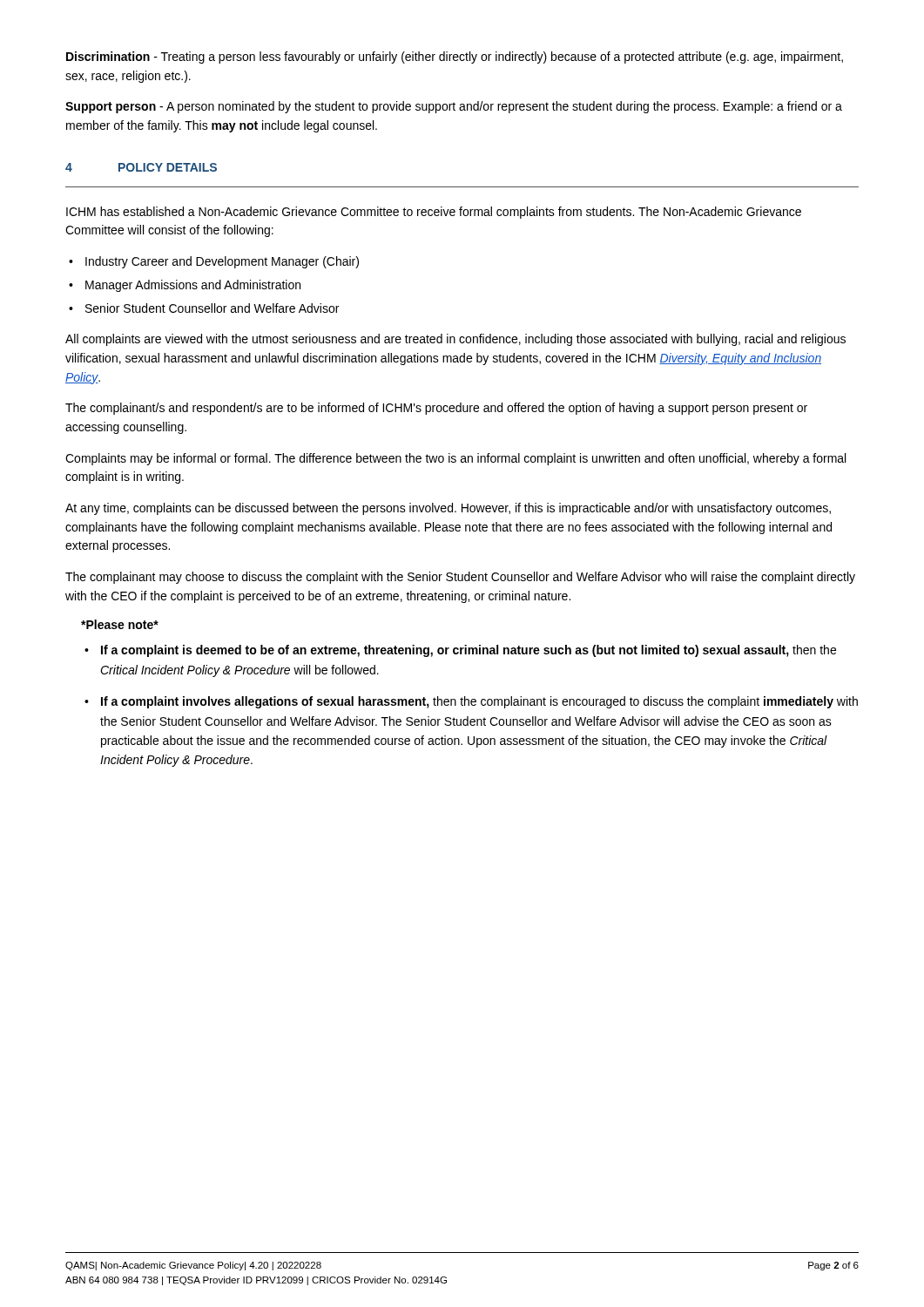Locate the passage starting "All complaints are"
The width and height of the screenshot is (924, 1307).
coord(456,358)
